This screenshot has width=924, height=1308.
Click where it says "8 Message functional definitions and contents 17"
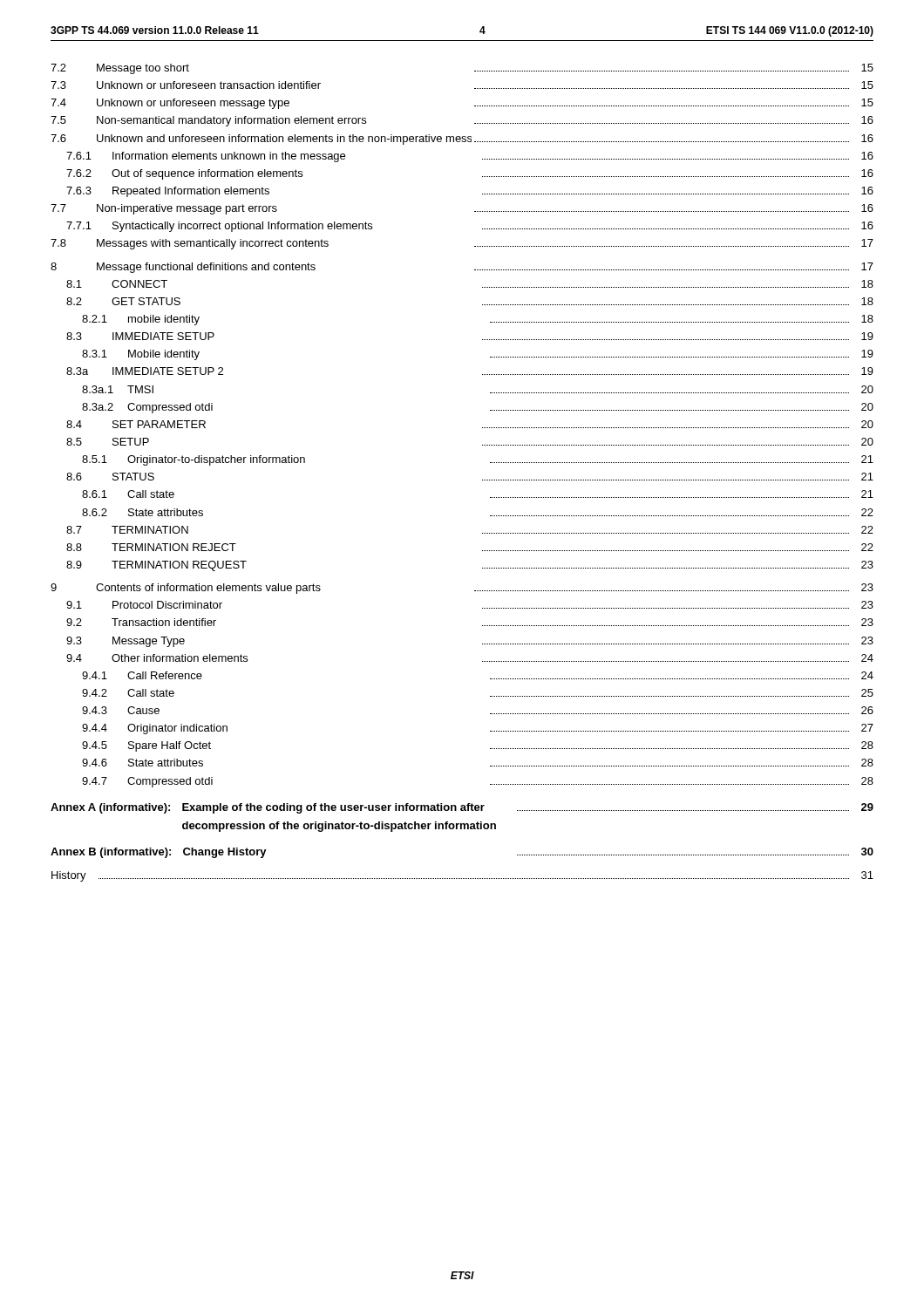[x=209, y=267]
